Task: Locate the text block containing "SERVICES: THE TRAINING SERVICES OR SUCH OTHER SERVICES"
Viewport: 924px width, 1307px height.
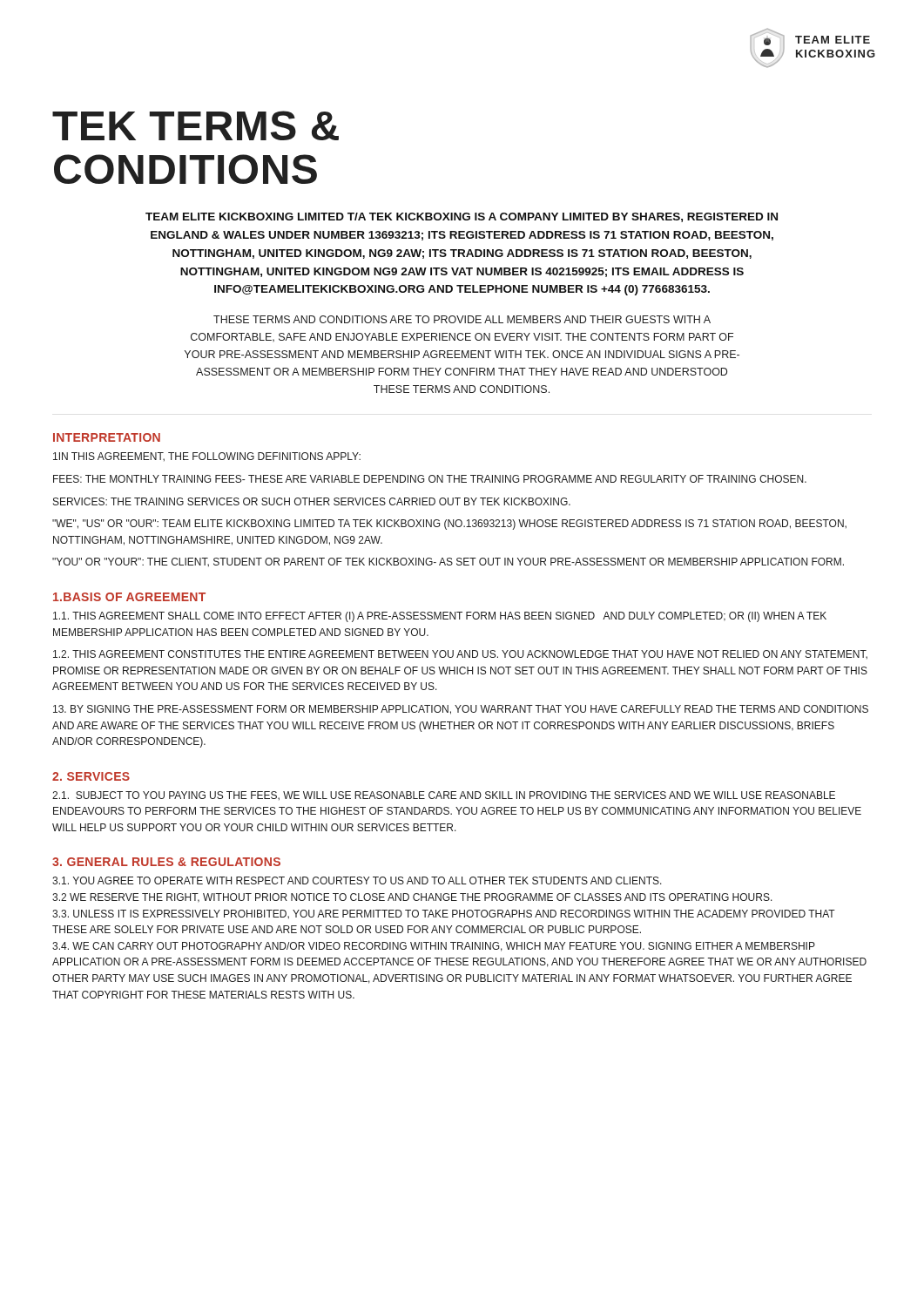Action: click(x=312, y=502)
